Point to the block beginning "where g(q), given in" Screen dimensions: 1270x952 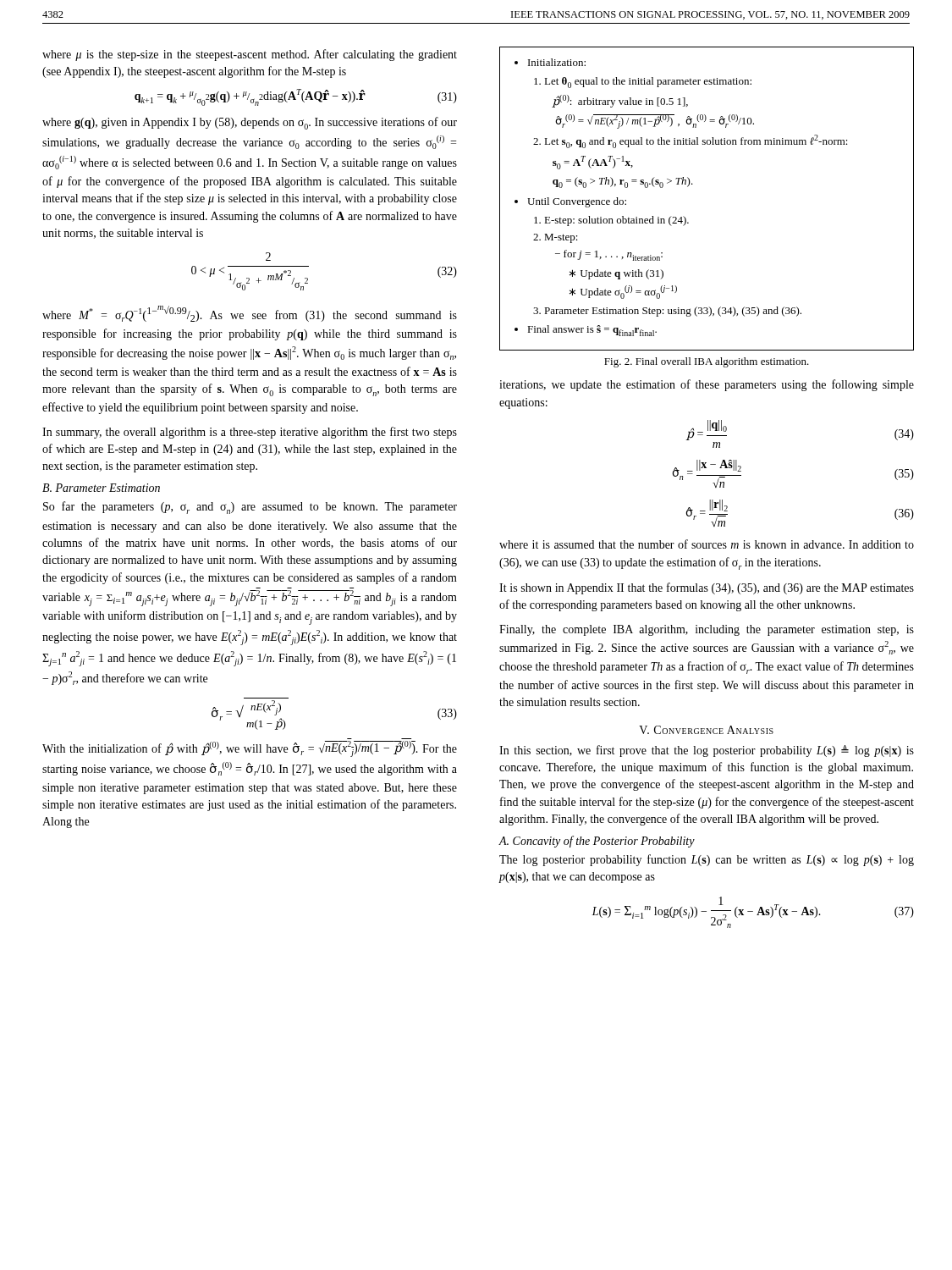click(x=250, y=178)
